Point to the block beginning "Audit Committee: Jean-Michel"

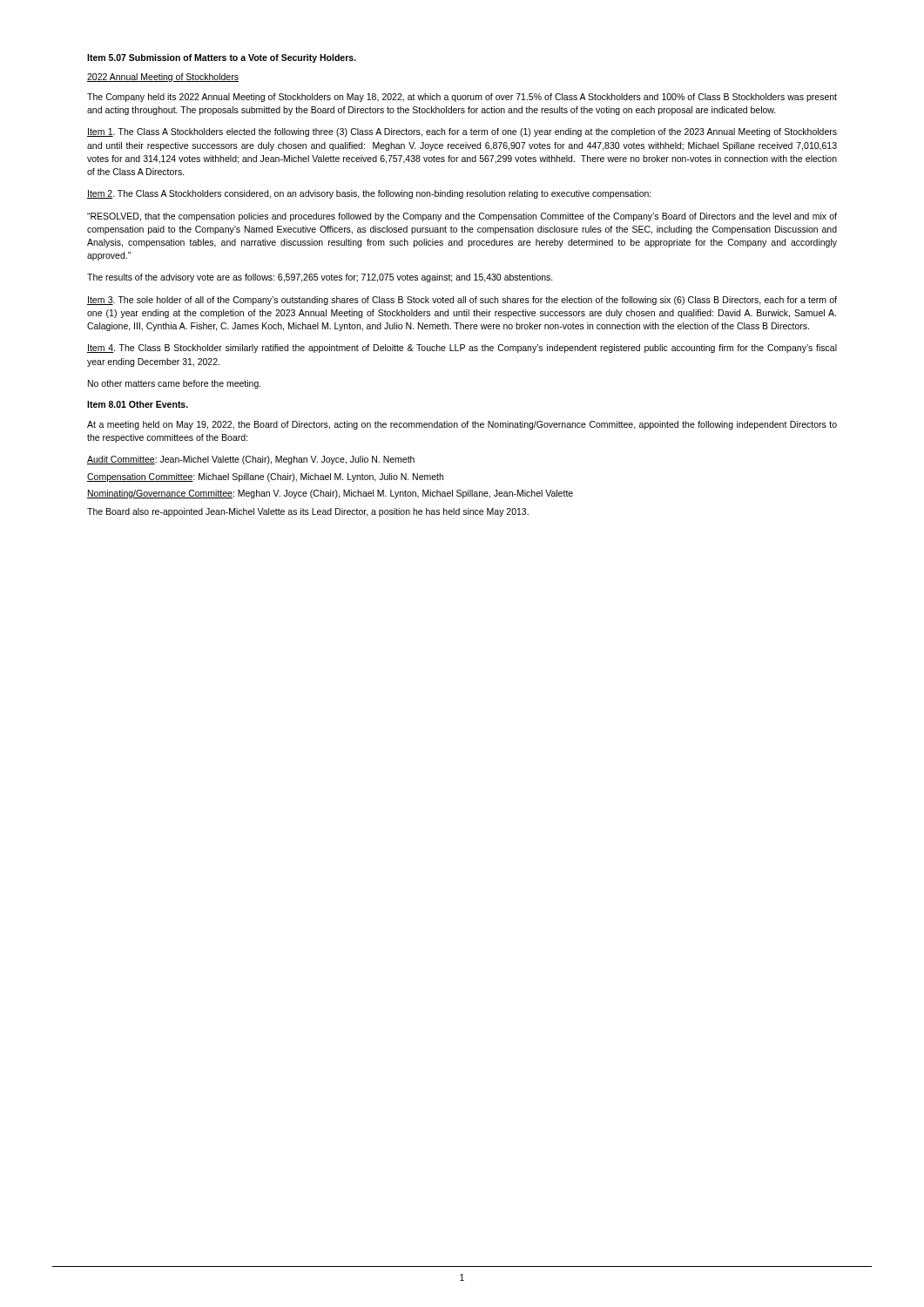251,460
